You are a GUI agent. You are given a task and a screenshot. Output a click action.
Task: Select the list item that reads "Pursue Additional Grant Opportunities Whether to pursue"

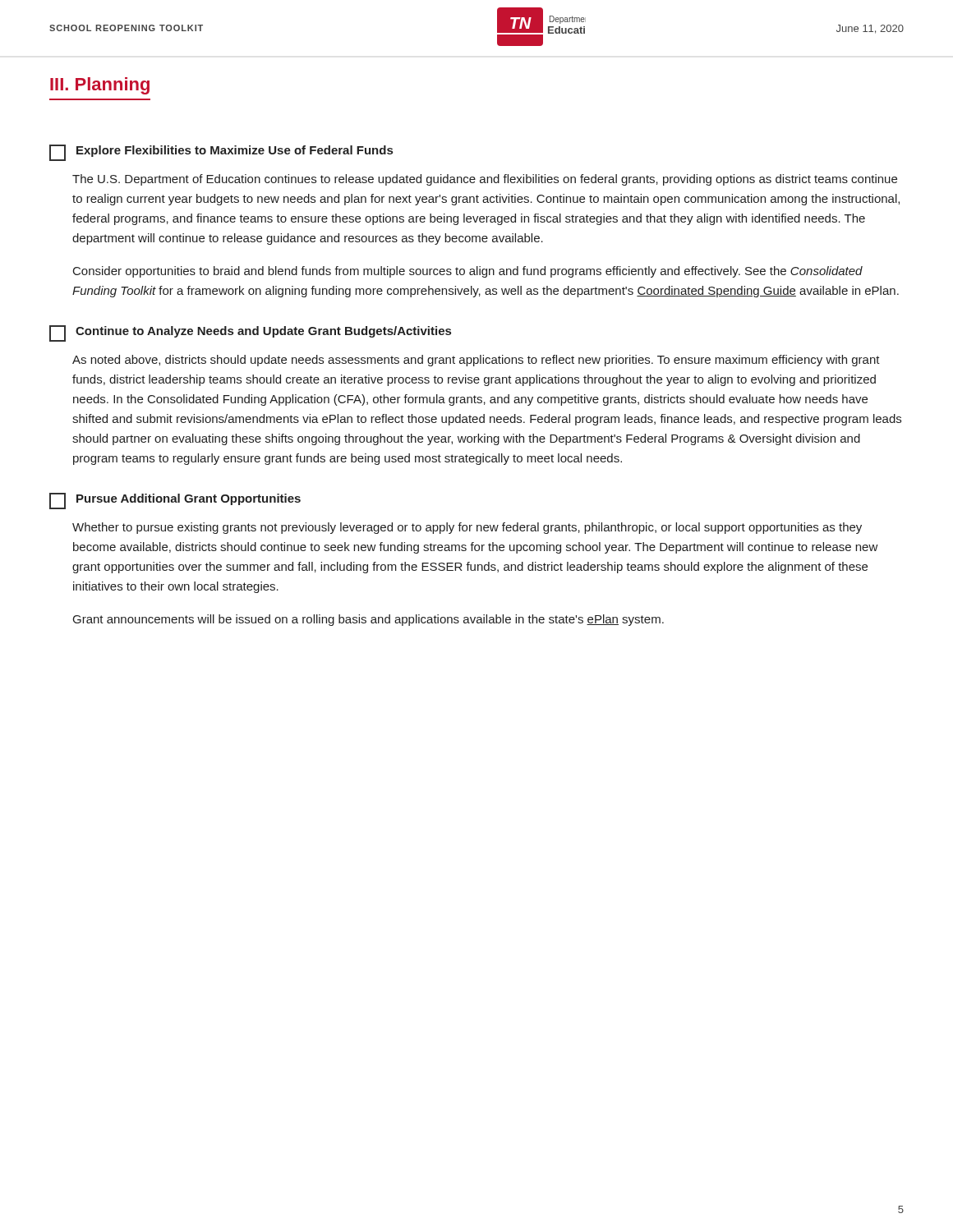coord(476,560)
